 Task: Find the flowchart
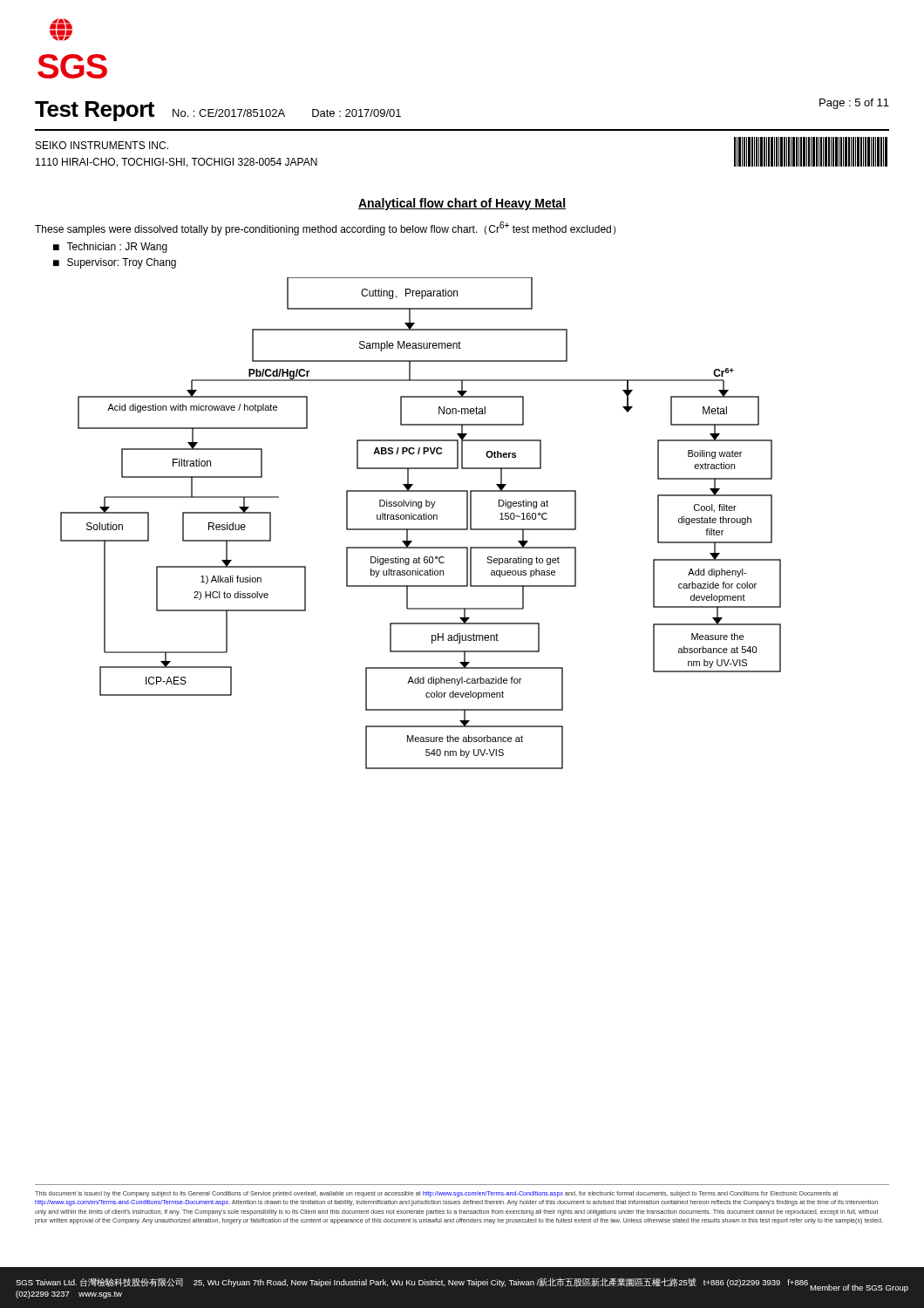coord(462,584)
